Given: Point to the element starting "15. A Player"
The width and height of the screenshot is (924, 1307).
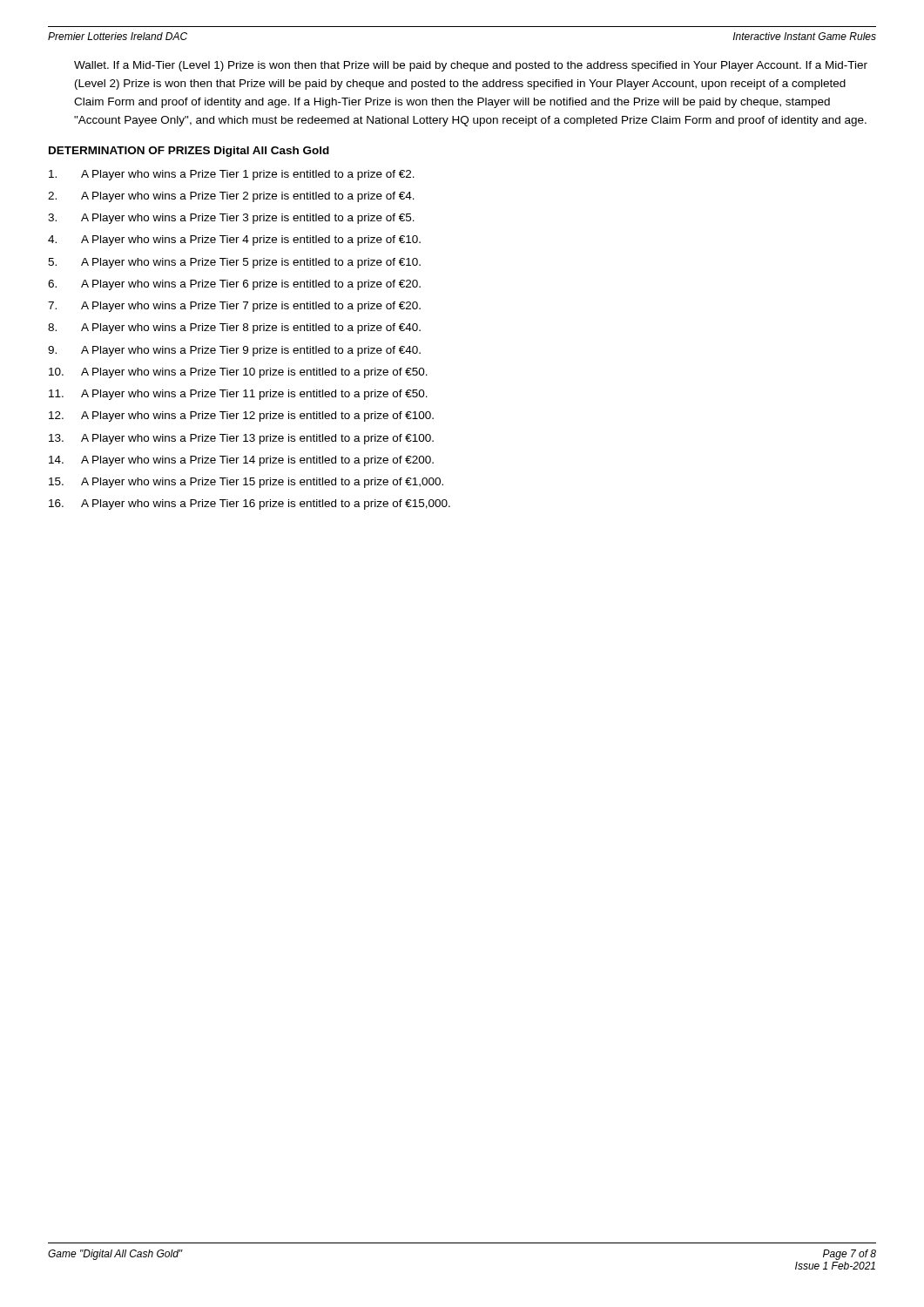Looking at the screenshot, I should click(x=246, y=483).
